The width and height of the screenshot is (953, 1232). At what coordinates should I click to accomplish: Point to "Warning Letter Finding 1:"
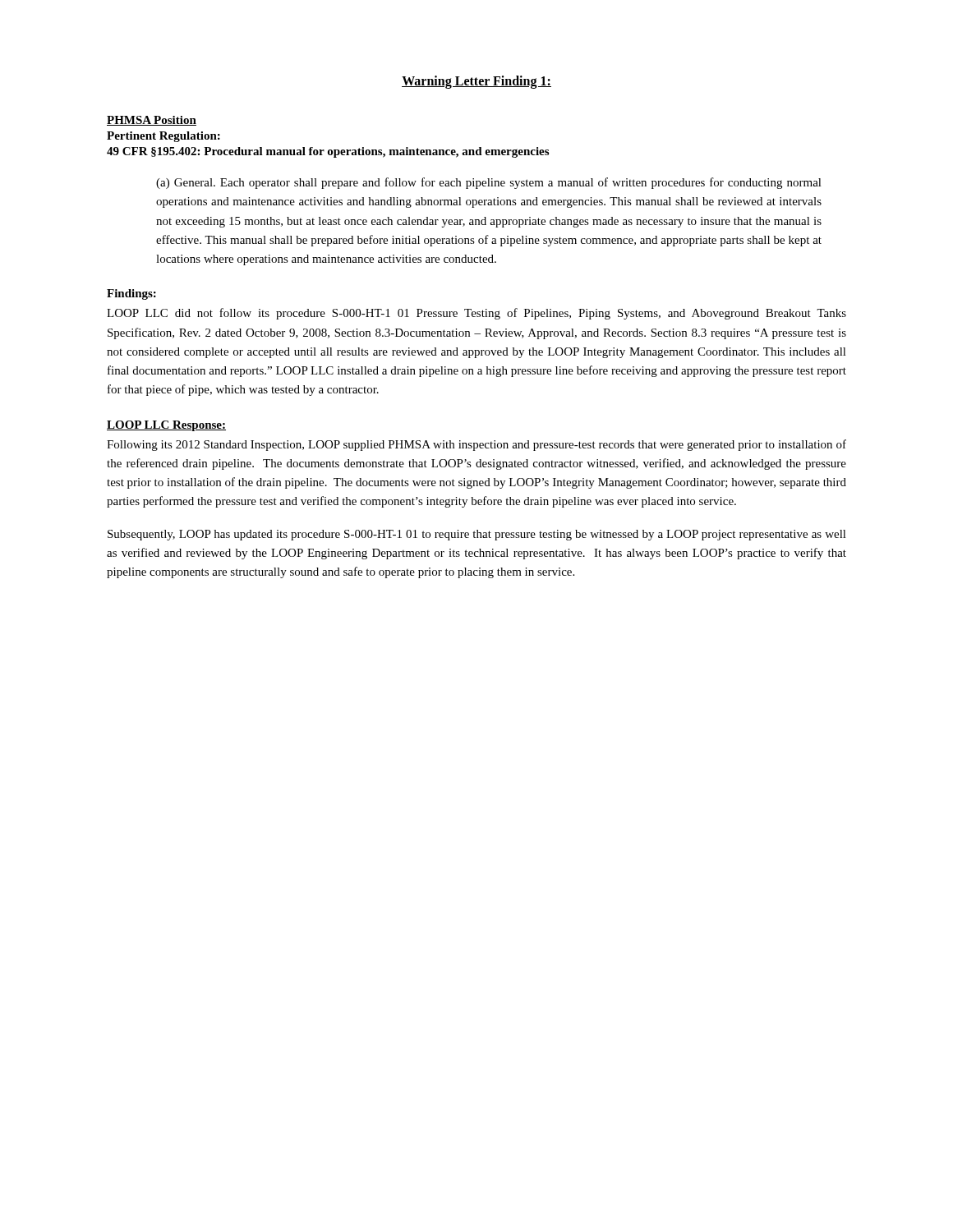click(476, 81)
